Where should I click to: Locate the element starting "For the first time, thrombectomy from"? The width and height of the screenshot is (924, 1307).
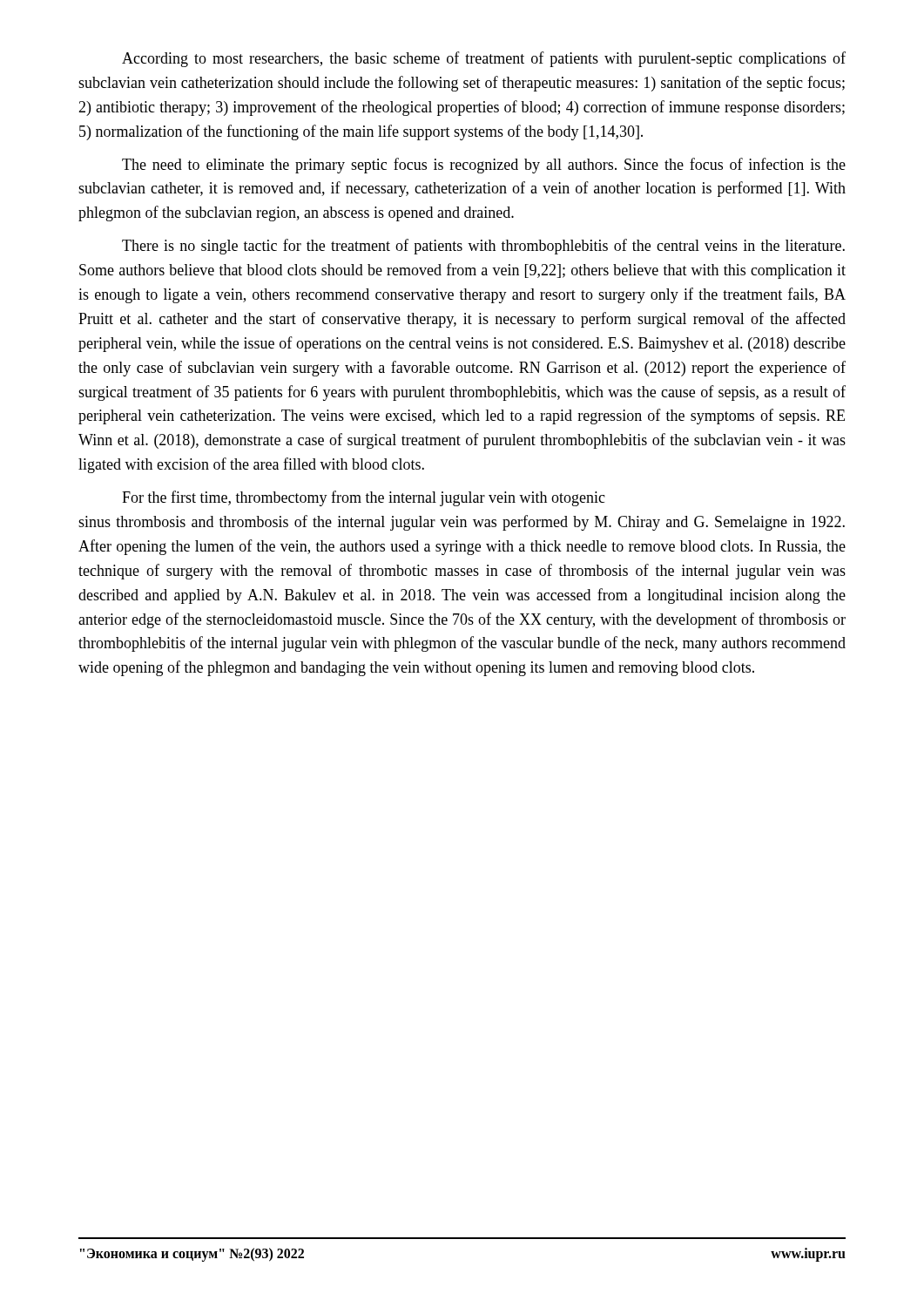pos(462,585)
